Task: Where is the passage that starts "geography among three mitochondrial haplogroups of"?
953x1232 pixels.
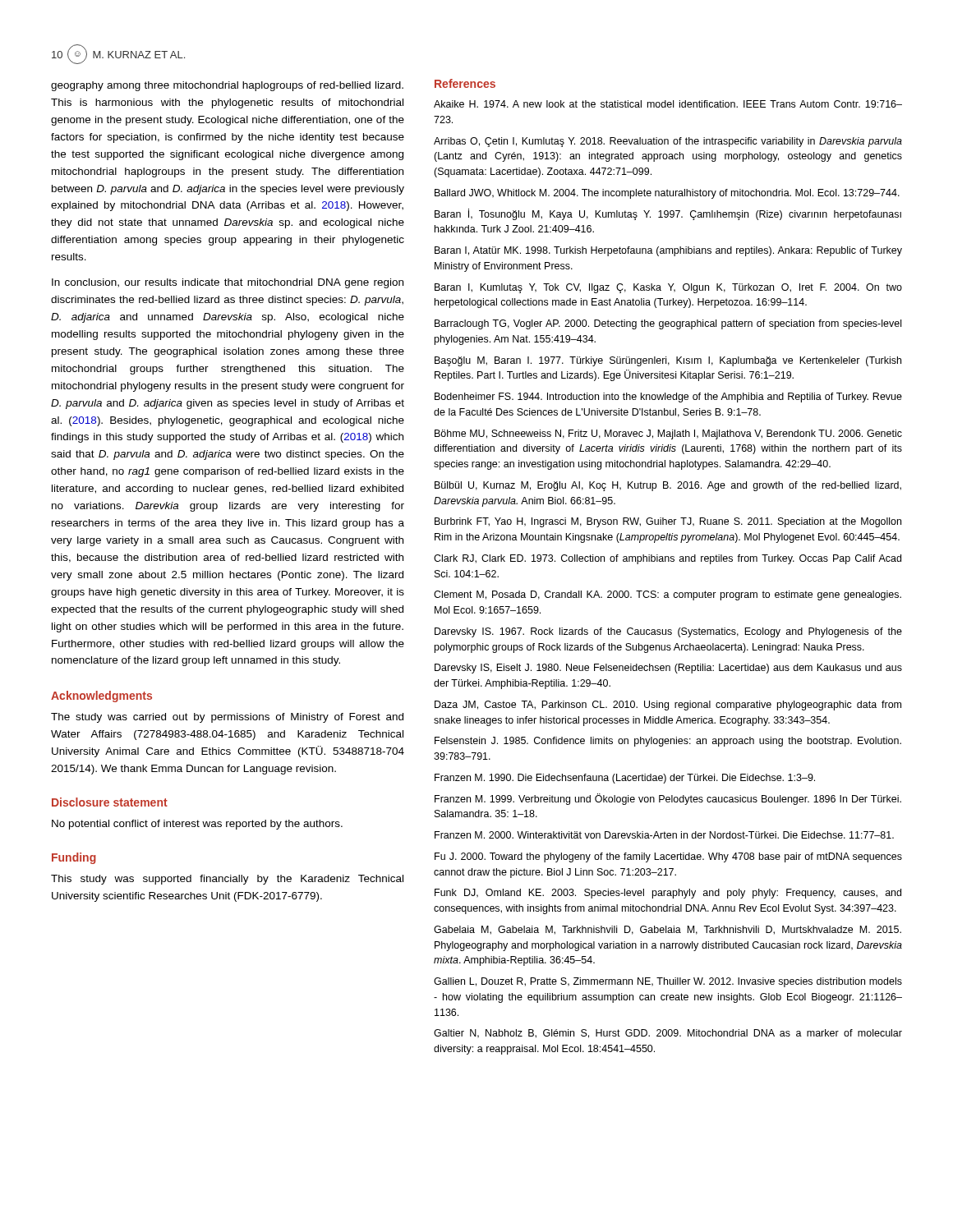Action: pos(228,172)
